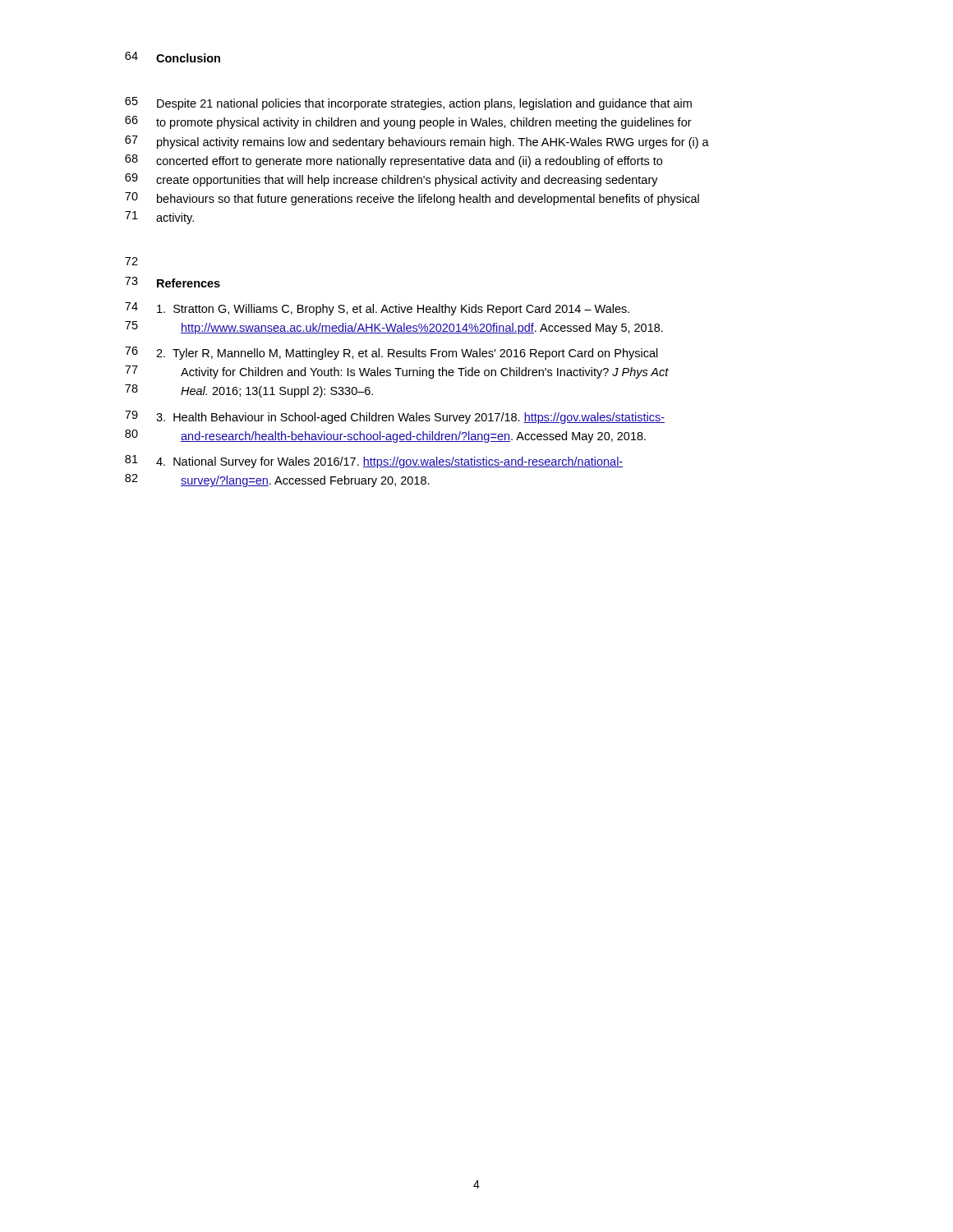This screenshot has width=953, height=1232.
Task: Locate the block starting "73 References"
Action: 173,282
